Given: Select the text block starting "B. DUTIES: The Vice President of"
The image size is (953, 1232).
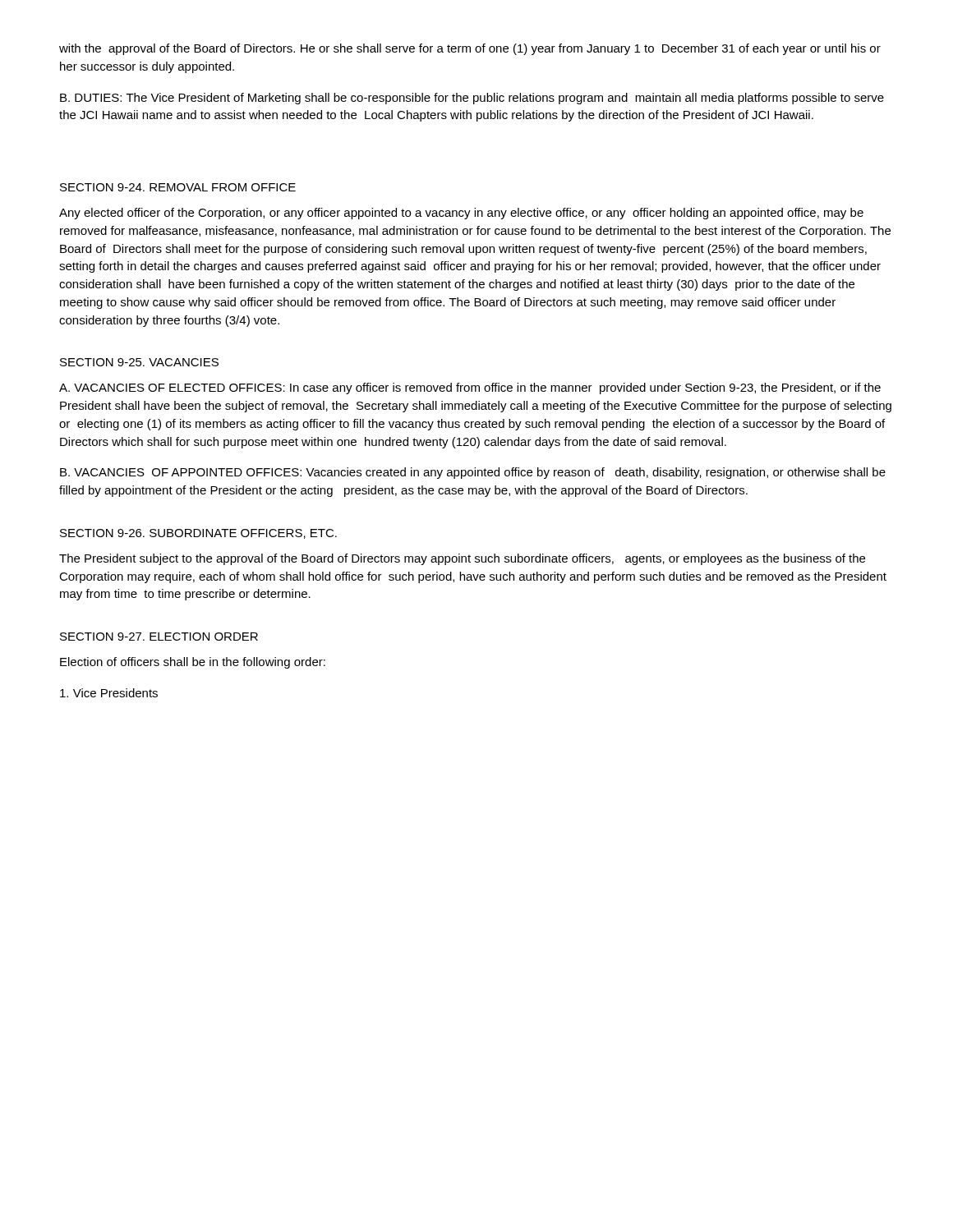Looking at the screenshot, I should click(x=472, y=106).
